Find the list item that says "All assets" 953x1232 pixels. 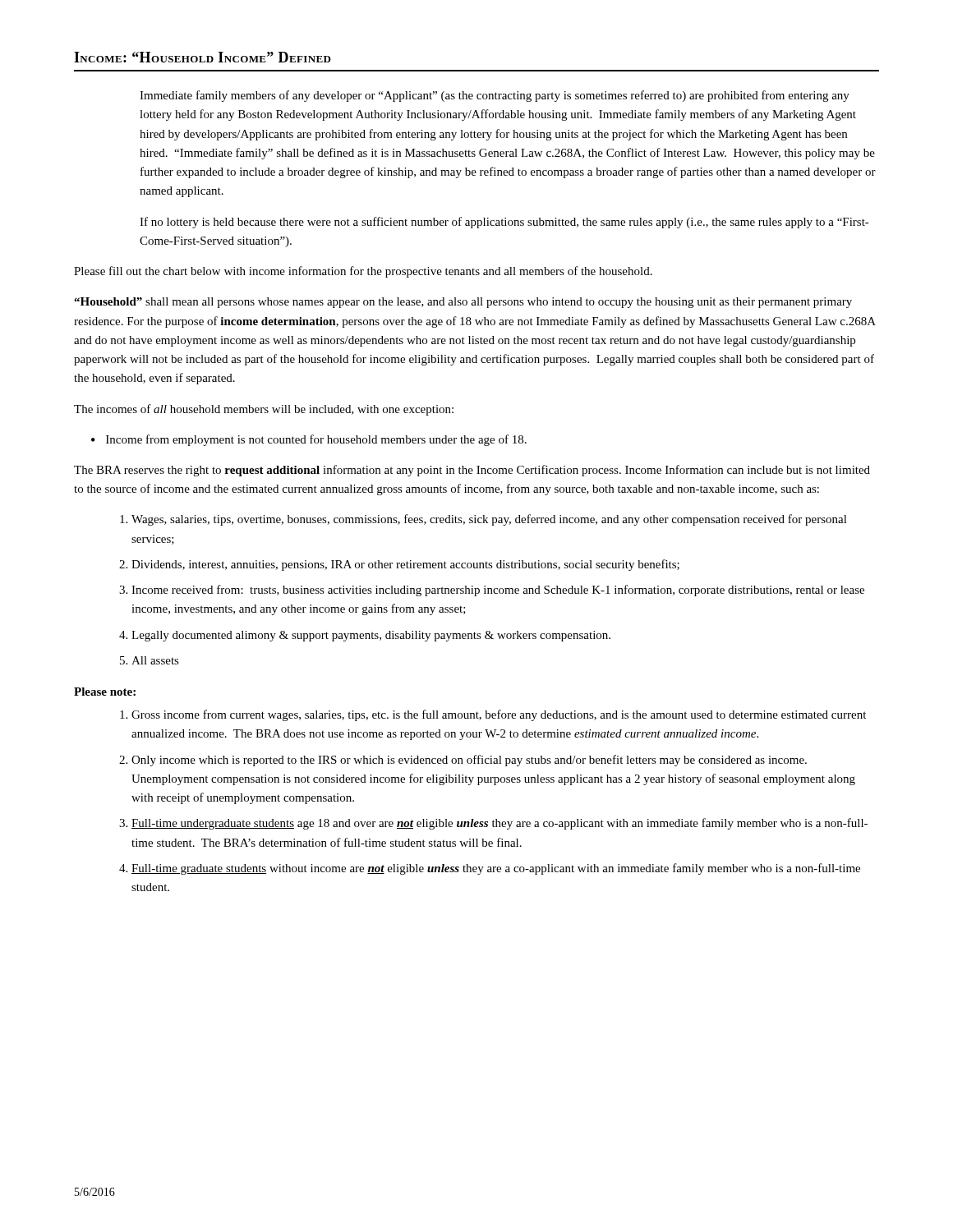coord(150,660)
